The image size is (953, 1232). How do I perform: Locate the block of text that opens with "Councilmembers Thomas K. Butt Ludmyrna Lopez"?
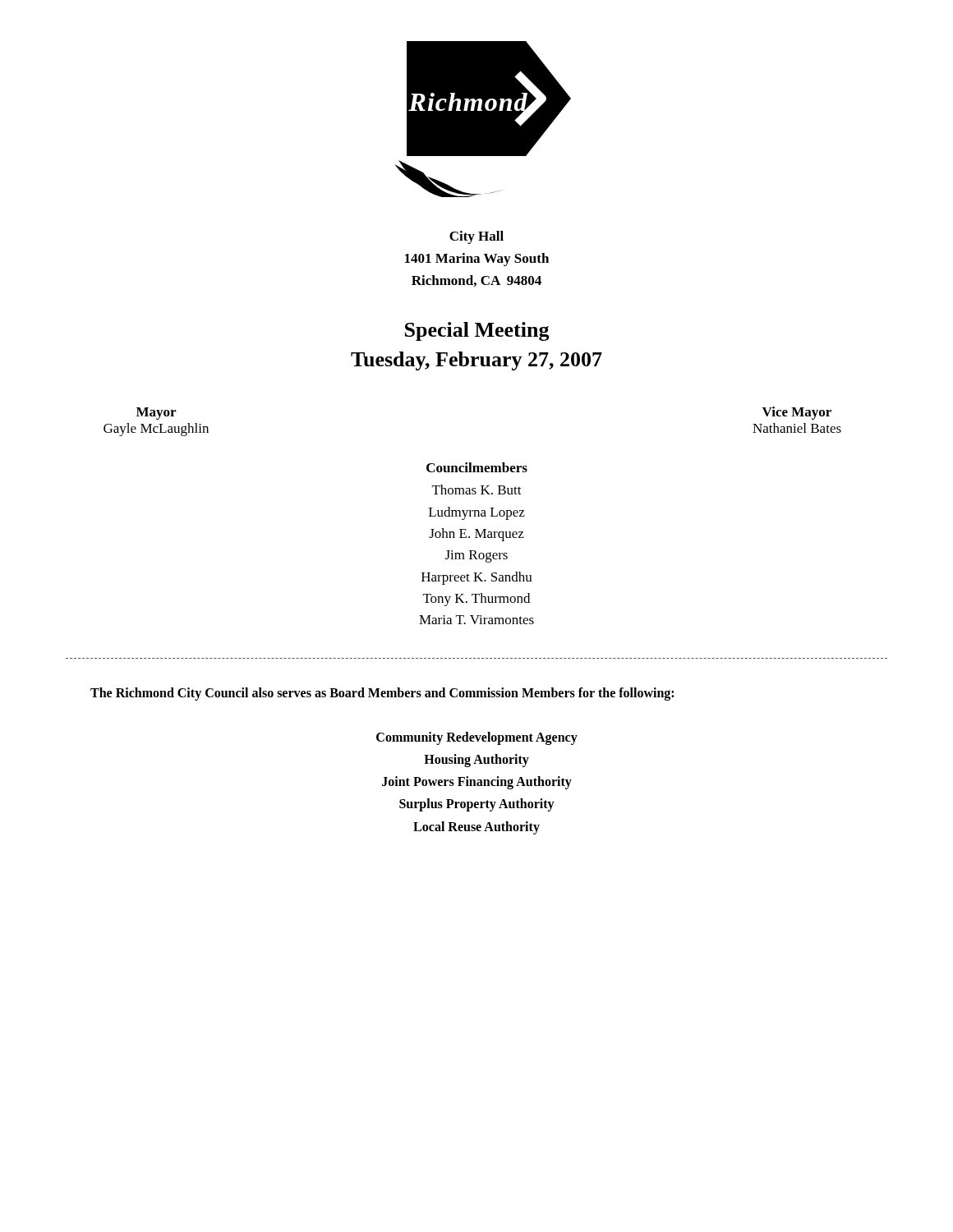476,546
